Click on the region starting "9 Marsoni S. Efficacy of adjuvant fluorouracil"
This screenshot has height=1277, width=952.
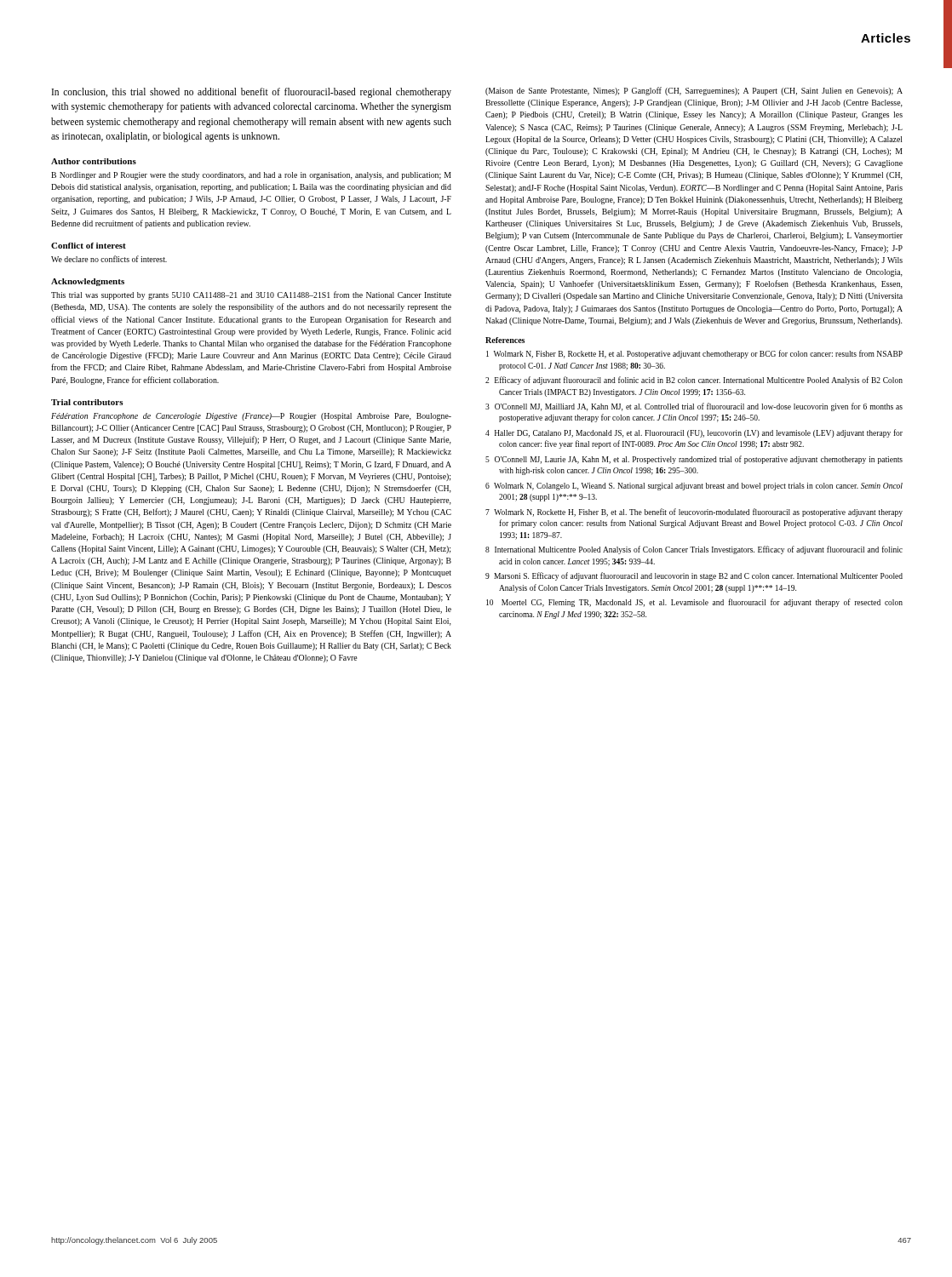[694, 582]
